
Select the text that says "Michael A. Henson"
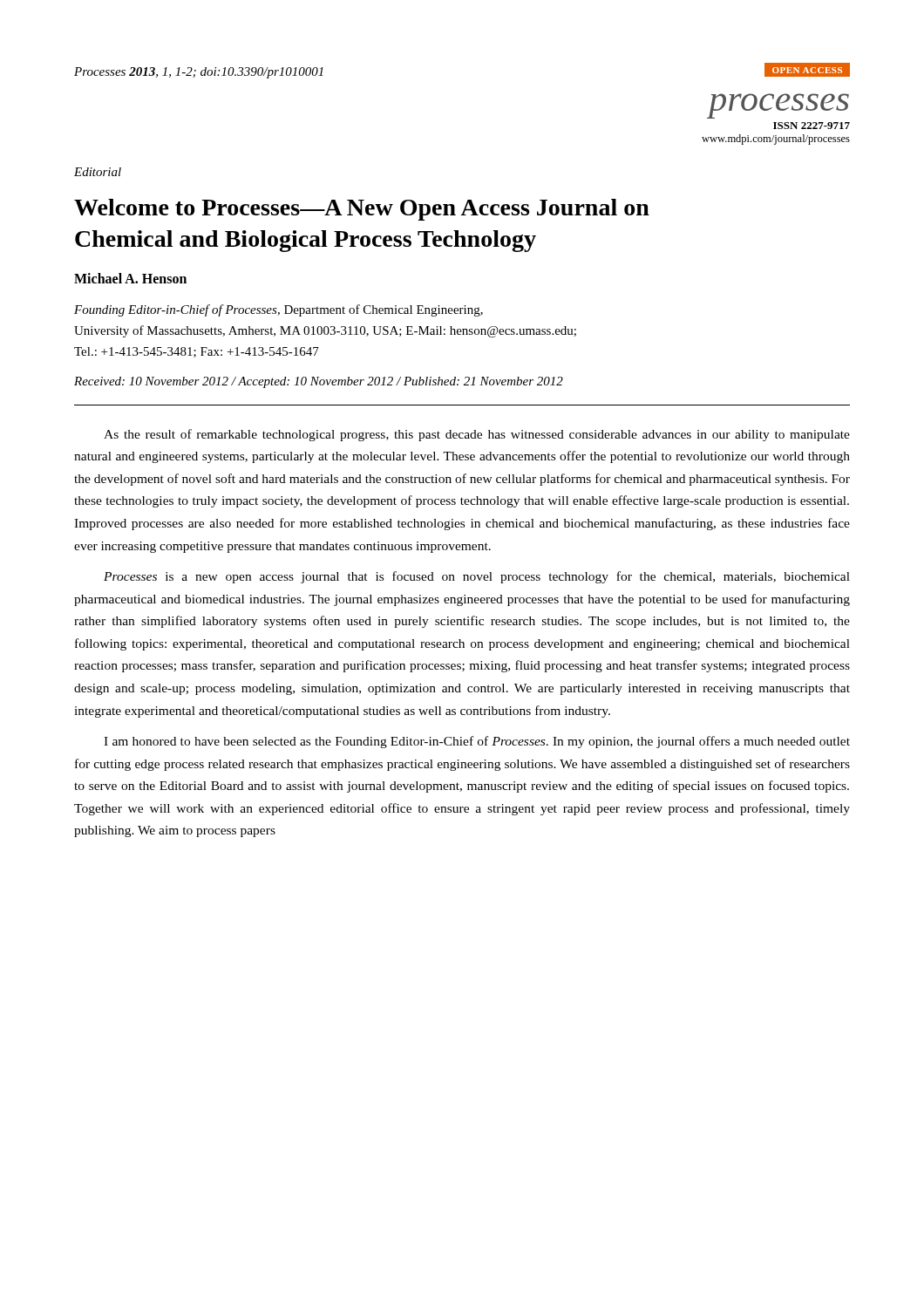[130, 278]
